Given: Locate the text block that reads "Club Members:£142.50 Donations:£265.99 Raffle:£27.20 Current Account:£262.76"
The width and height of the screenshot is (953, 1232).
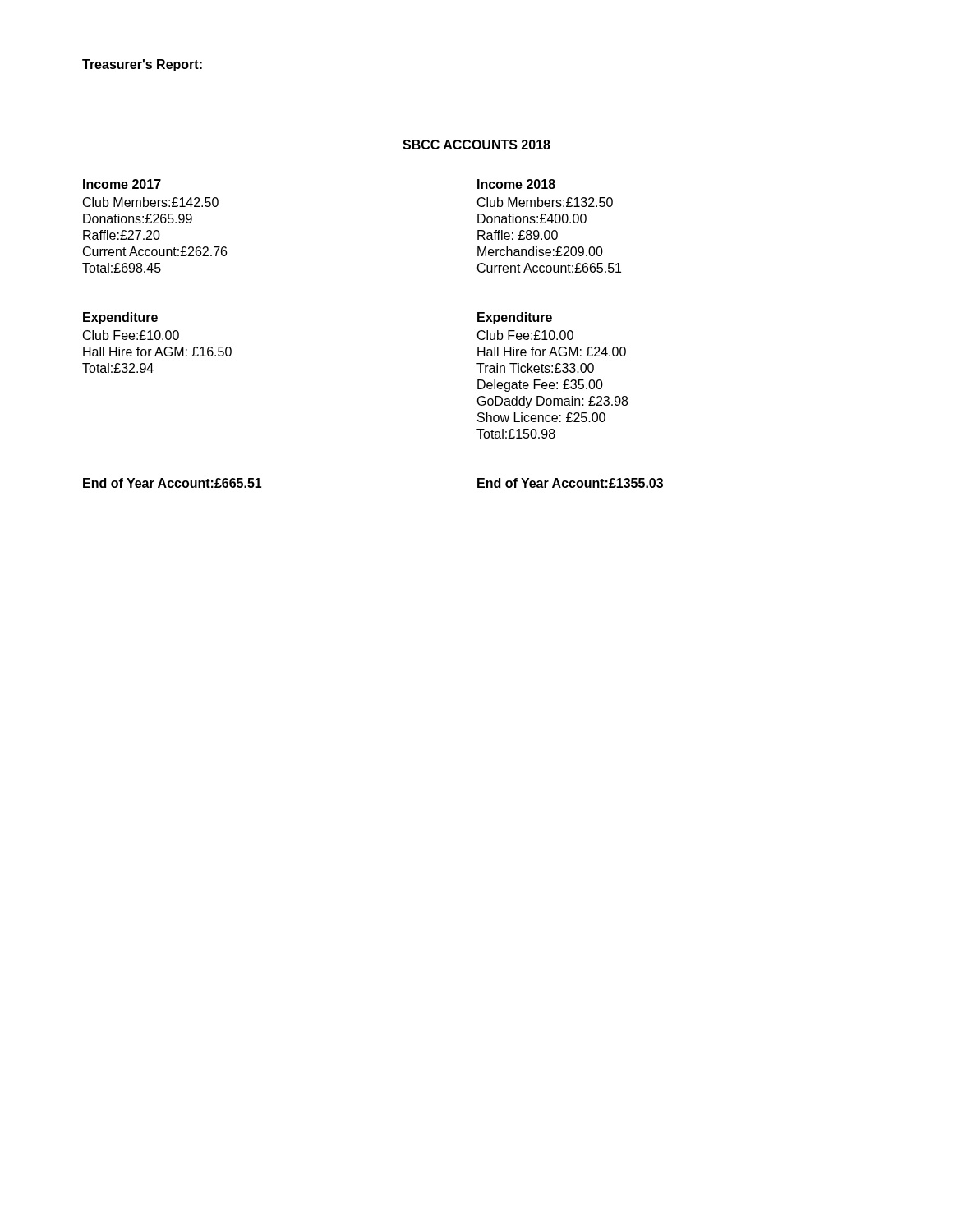Looking at the screenshot, I should (151, 202).
